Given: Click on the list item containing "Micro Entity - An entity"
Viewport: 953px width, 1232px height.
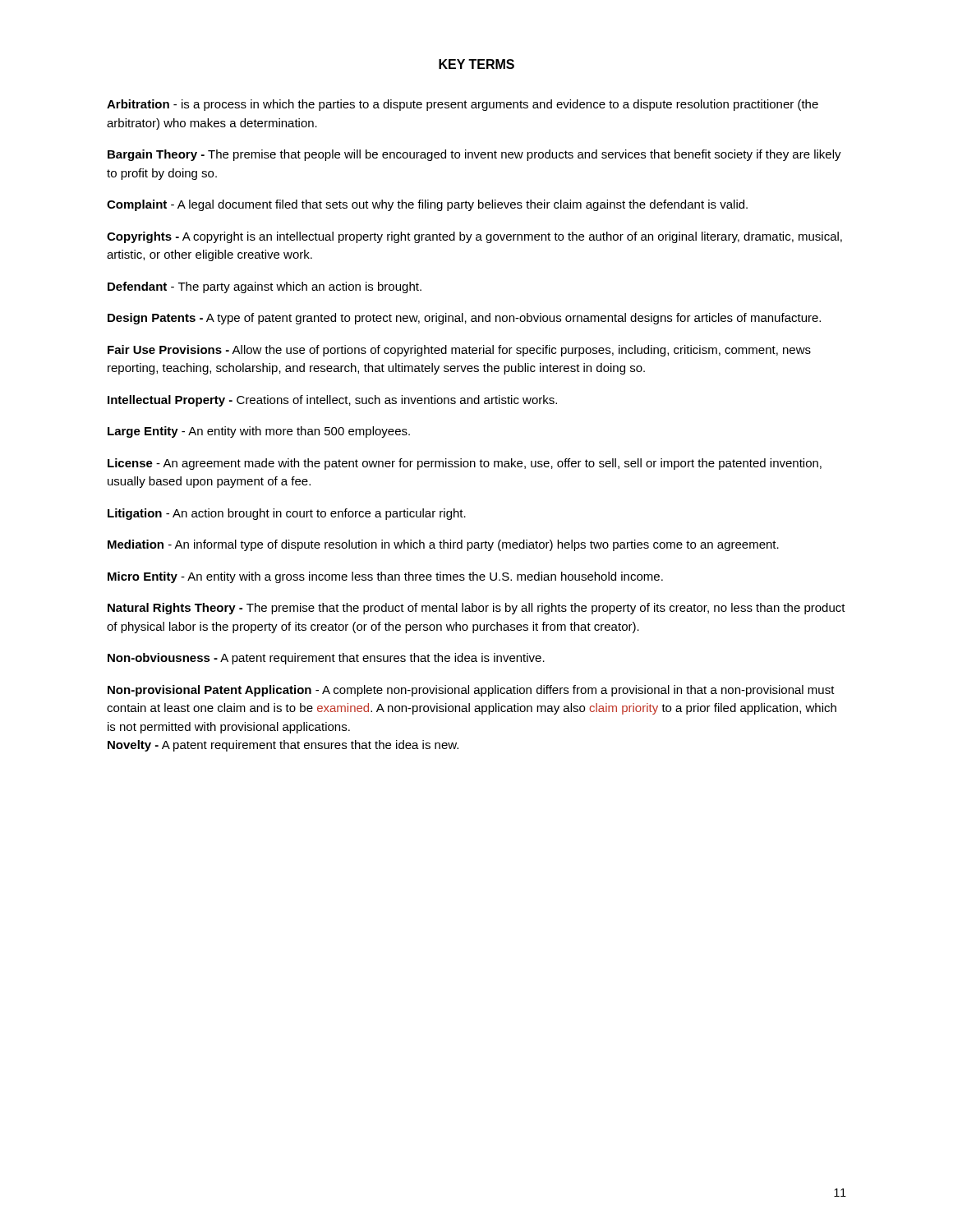Looking at the screenshot, I should click(x=476, y=576).
